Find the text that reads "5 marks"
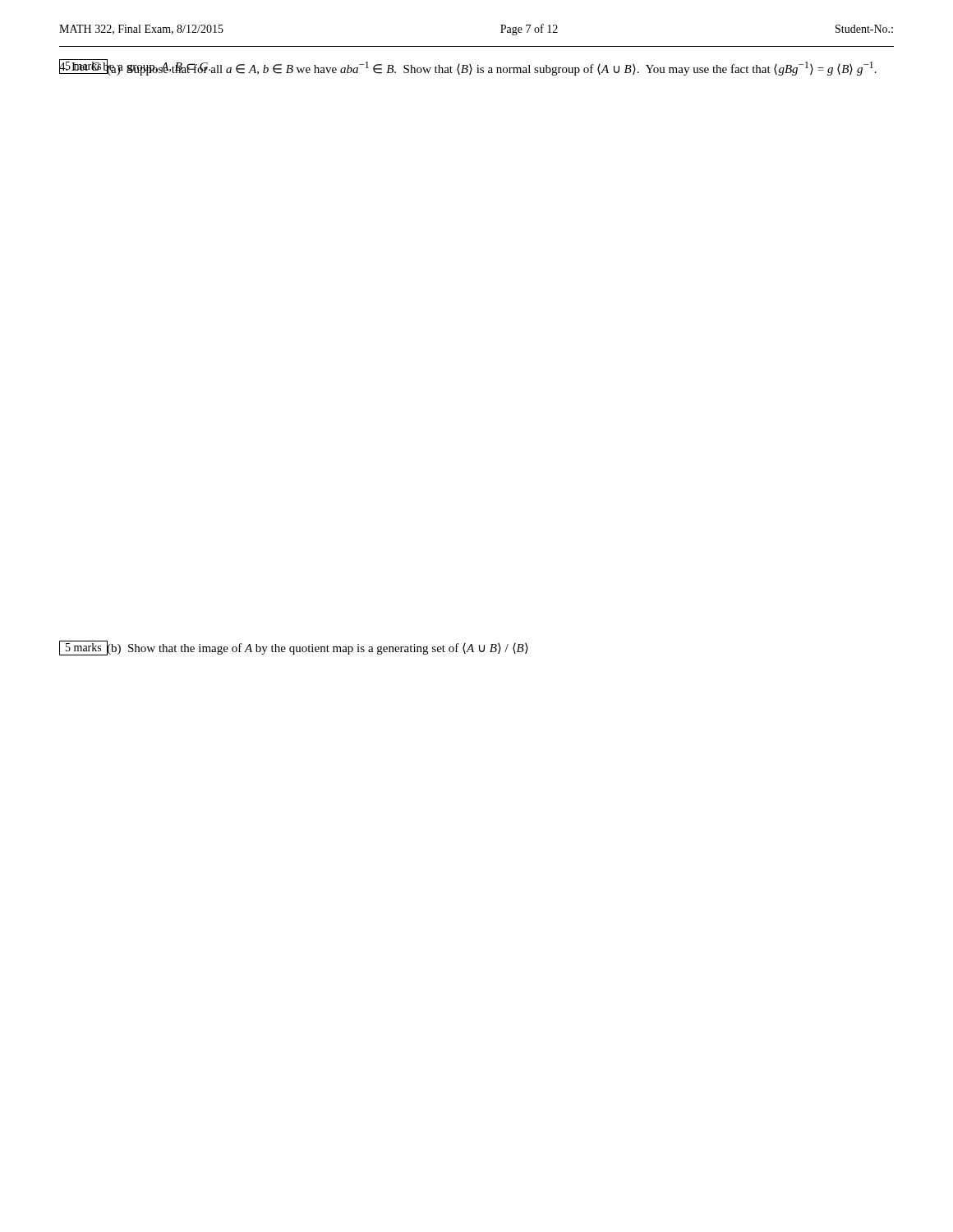Screen dimensions: 1232x953 click(83, 648)
